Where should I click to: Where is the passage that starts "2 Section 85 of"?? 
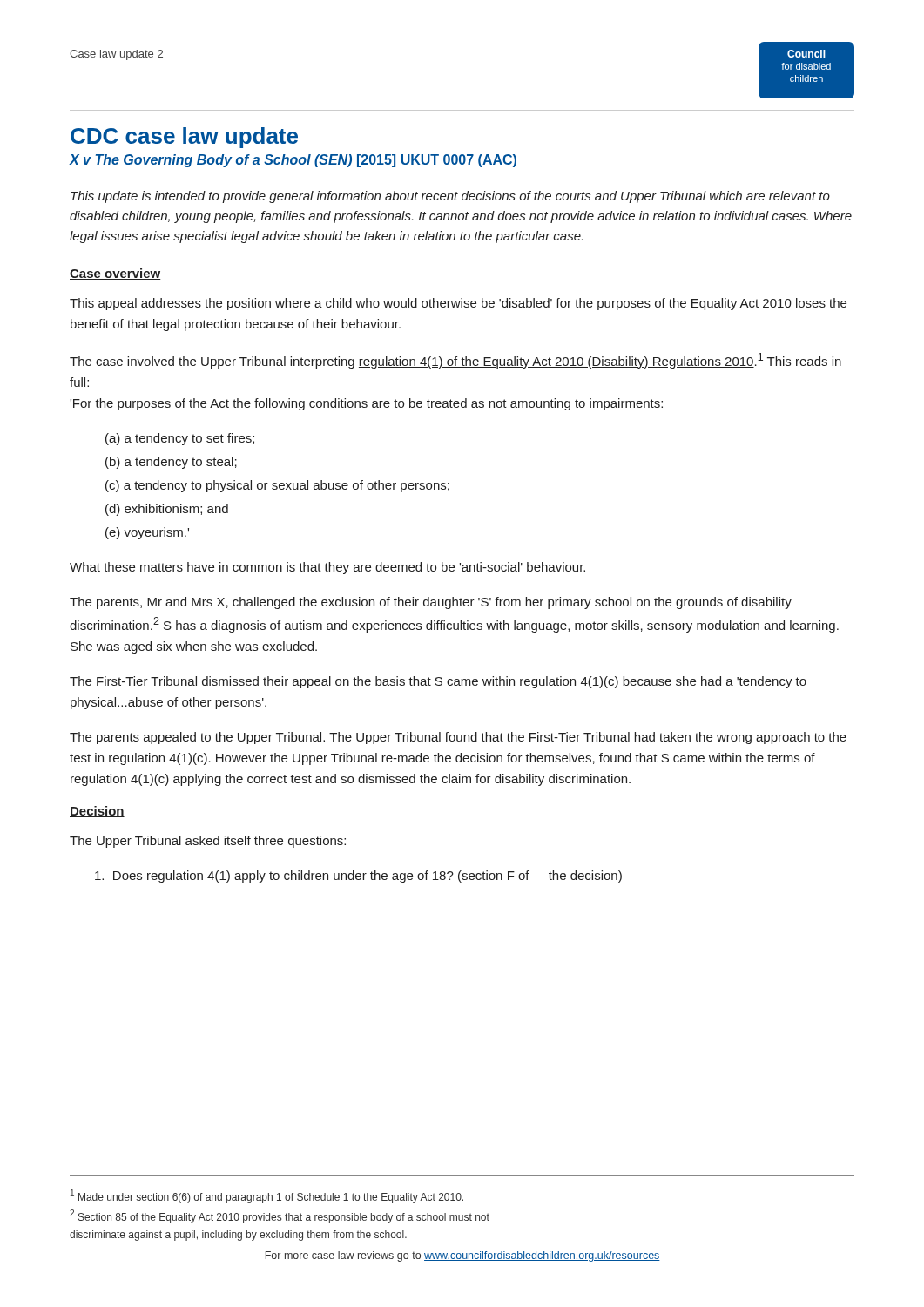[x=280, y=1216]
